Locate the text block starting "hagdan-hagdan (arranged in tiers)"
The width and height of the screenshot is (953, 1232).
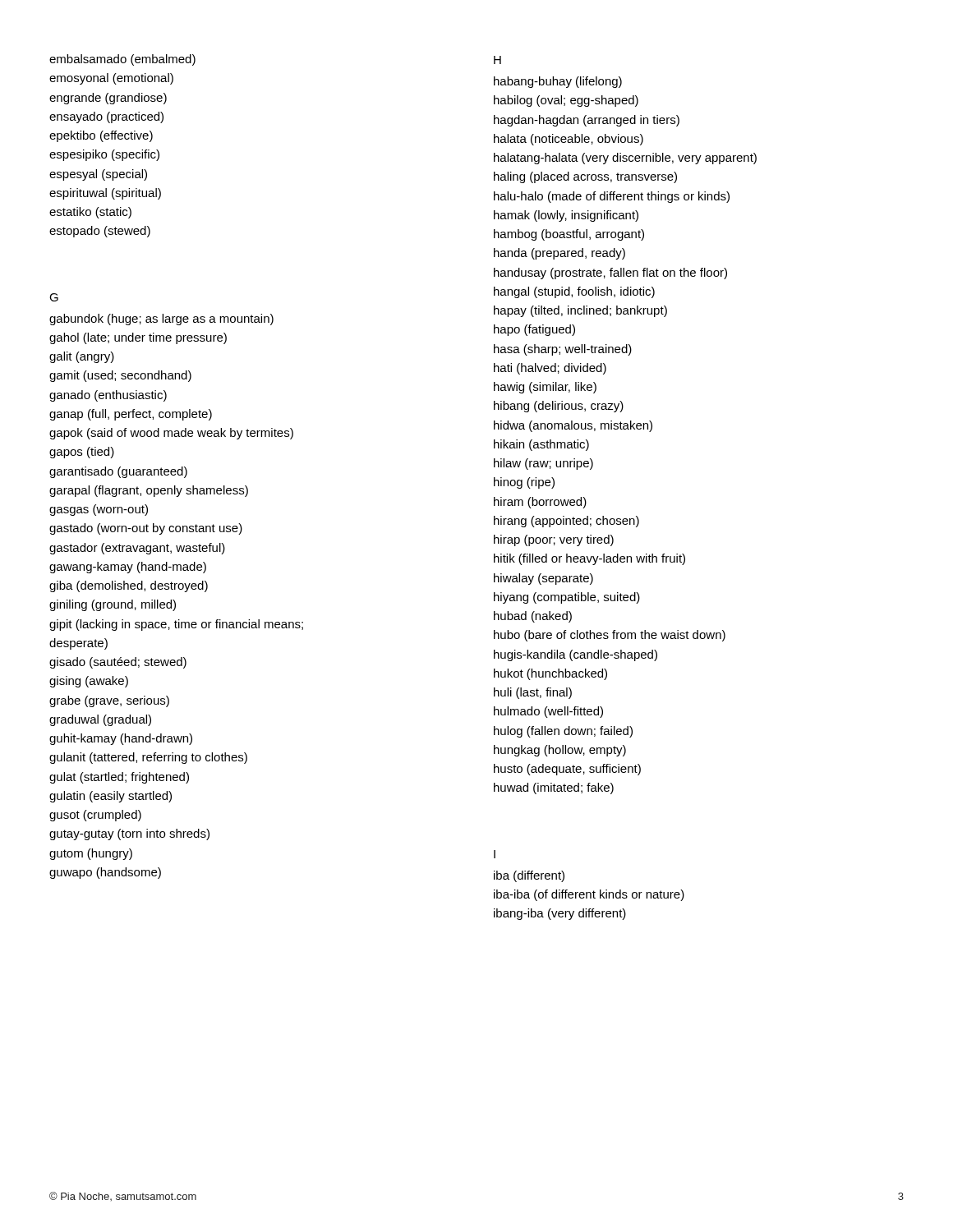coord(586,119)
